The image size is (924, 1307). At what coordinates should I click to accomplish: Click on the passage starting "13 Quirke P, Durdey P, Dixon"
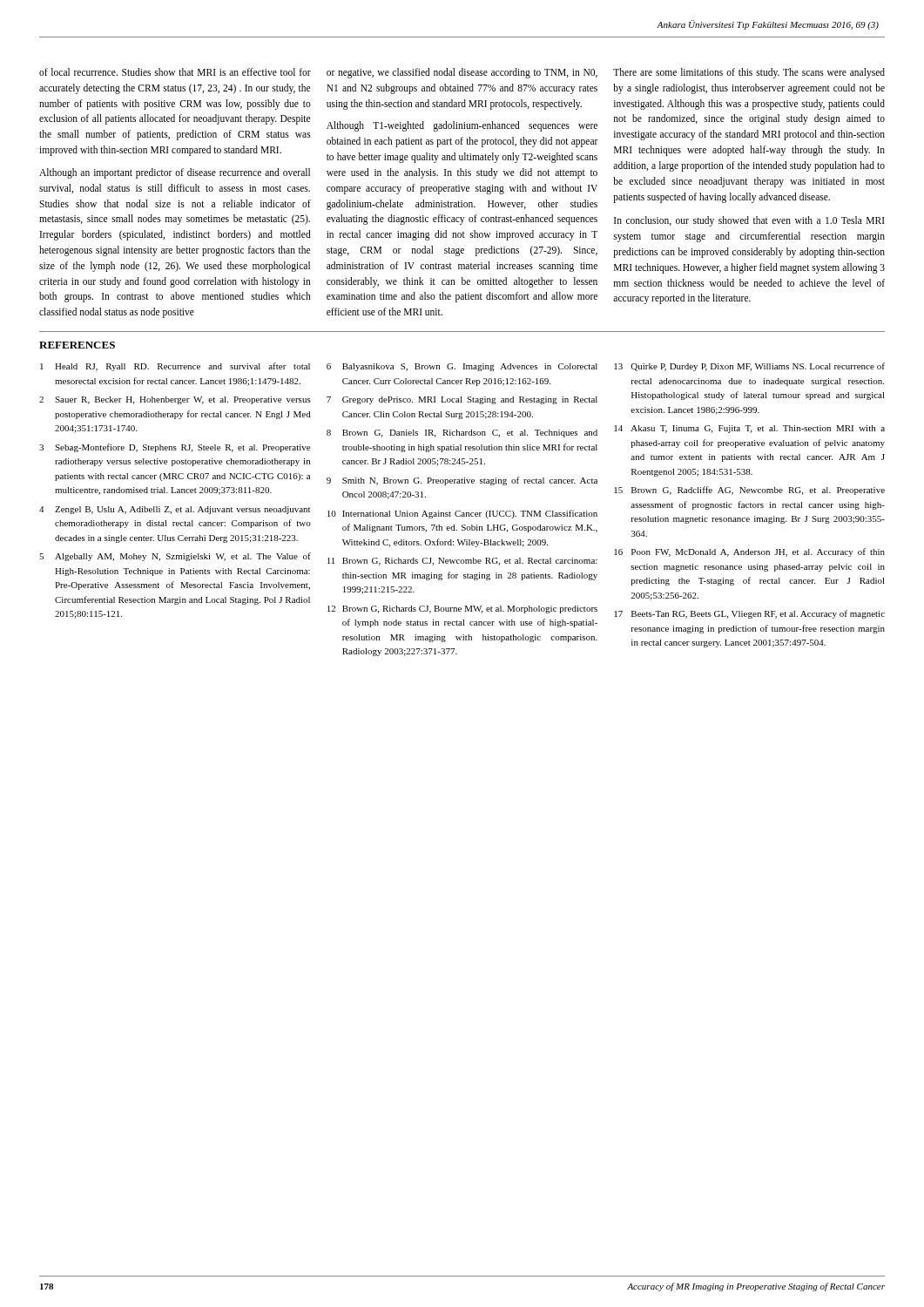(x=749, y=388)
